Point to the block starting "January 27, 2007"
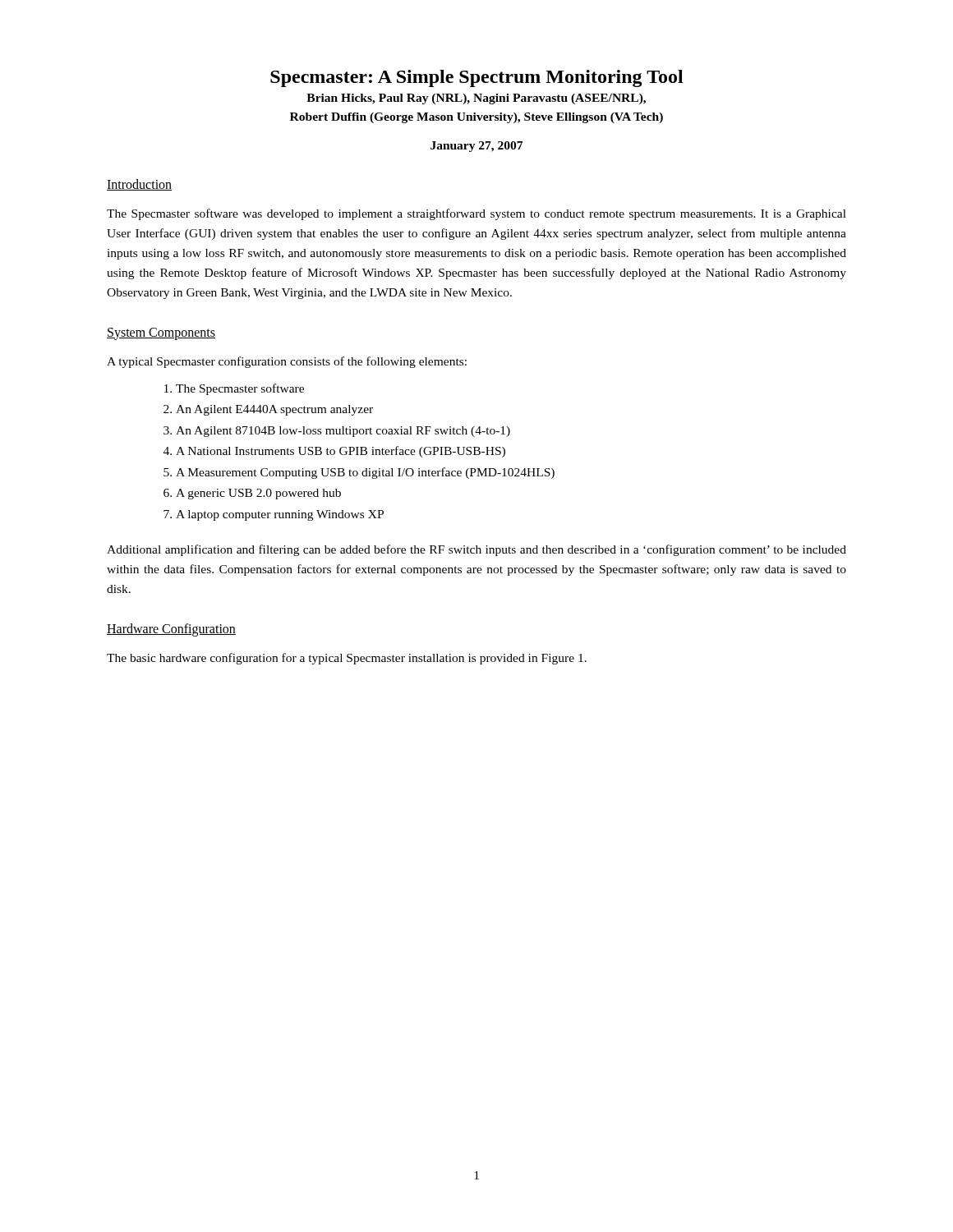Viewport: 953px width, 1232px height. click(476, 145)
